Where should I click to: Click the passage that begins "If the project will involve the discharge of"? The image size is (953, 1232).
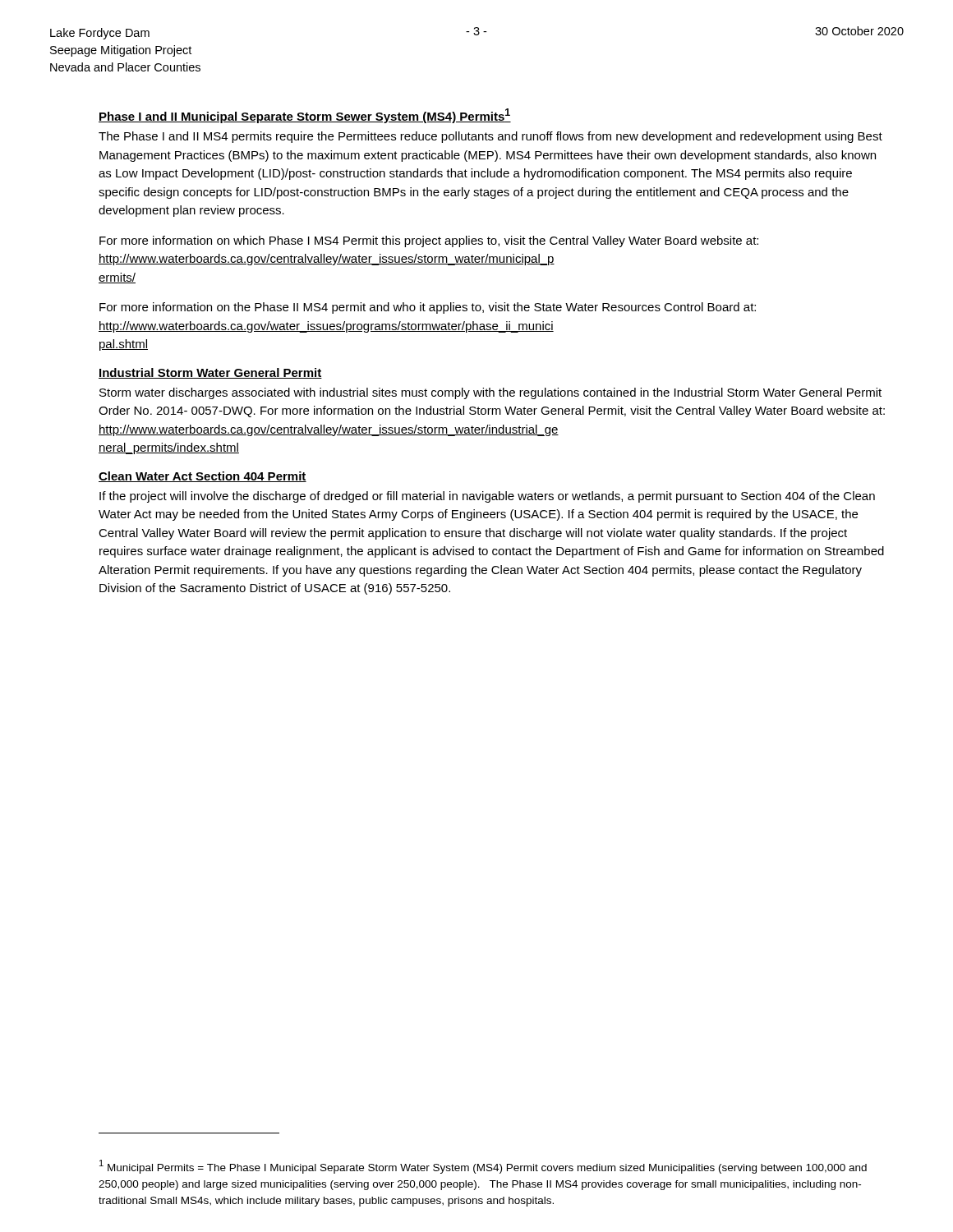click(491, 541)
